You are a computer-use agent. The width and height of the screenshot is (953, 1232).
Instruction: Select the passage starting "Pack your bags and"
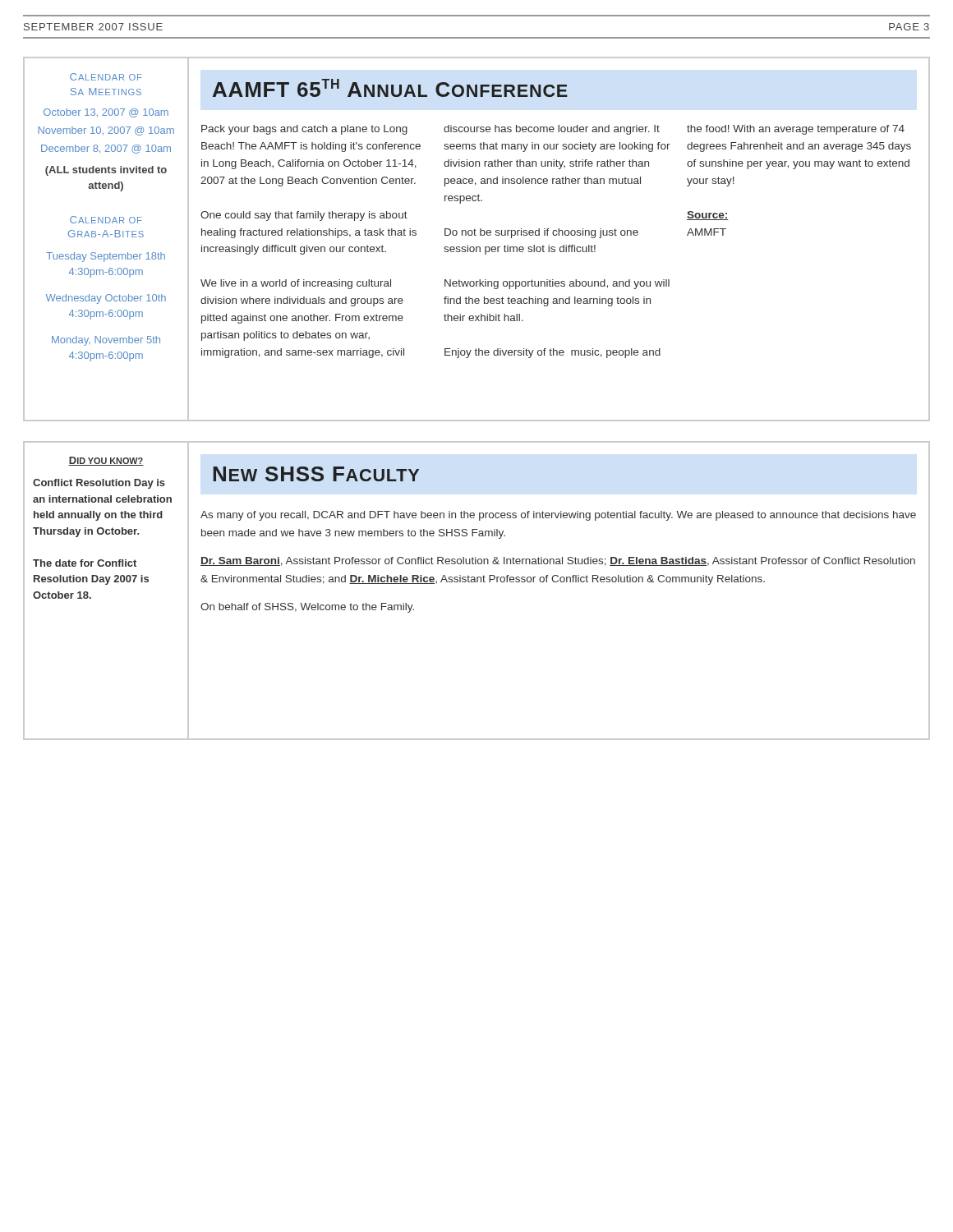tap(559, 241)
